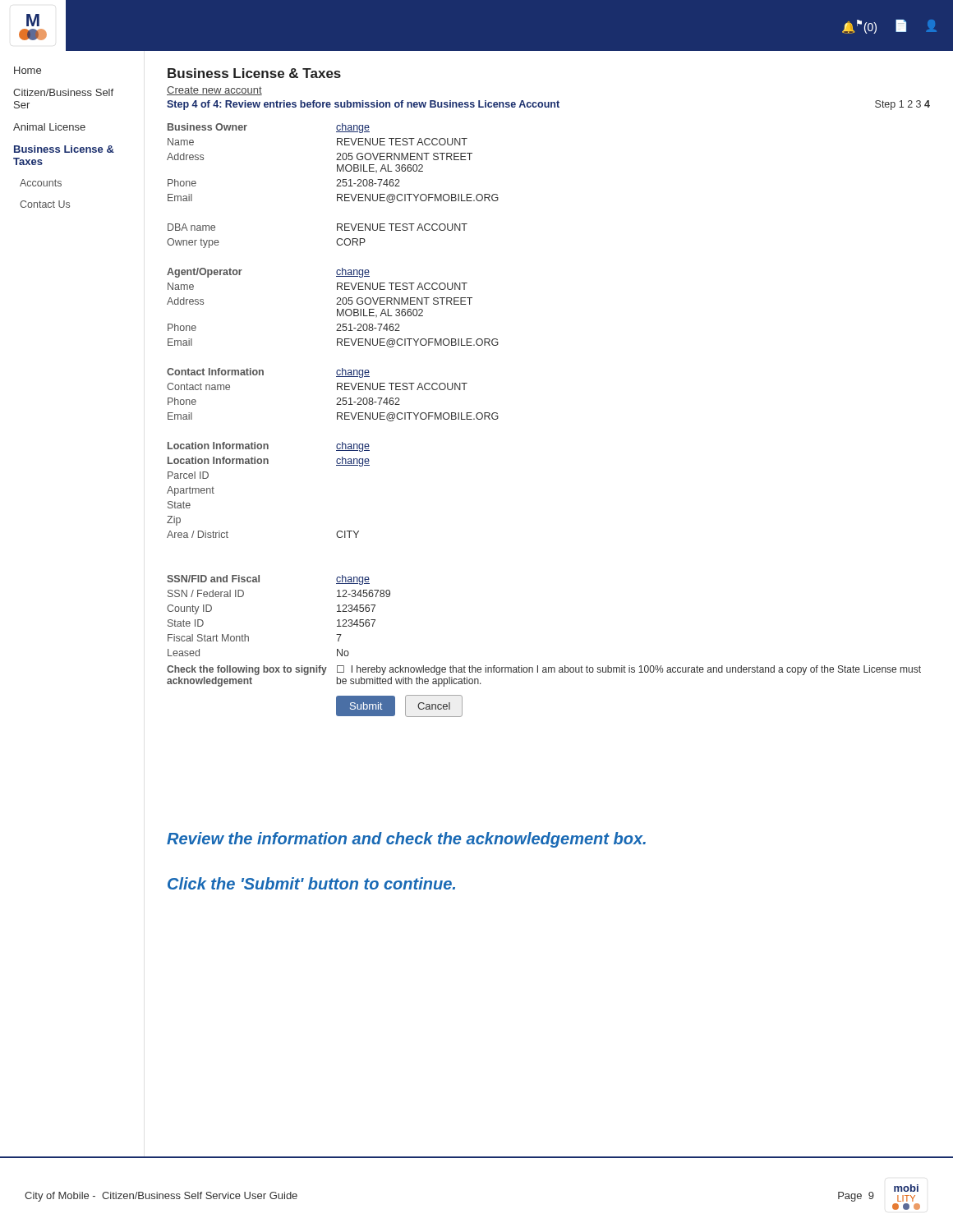Click the passage that begins "Click the 'Submit'"
Viewport: 953px width, 1232px height.
(x=312, y=884)
